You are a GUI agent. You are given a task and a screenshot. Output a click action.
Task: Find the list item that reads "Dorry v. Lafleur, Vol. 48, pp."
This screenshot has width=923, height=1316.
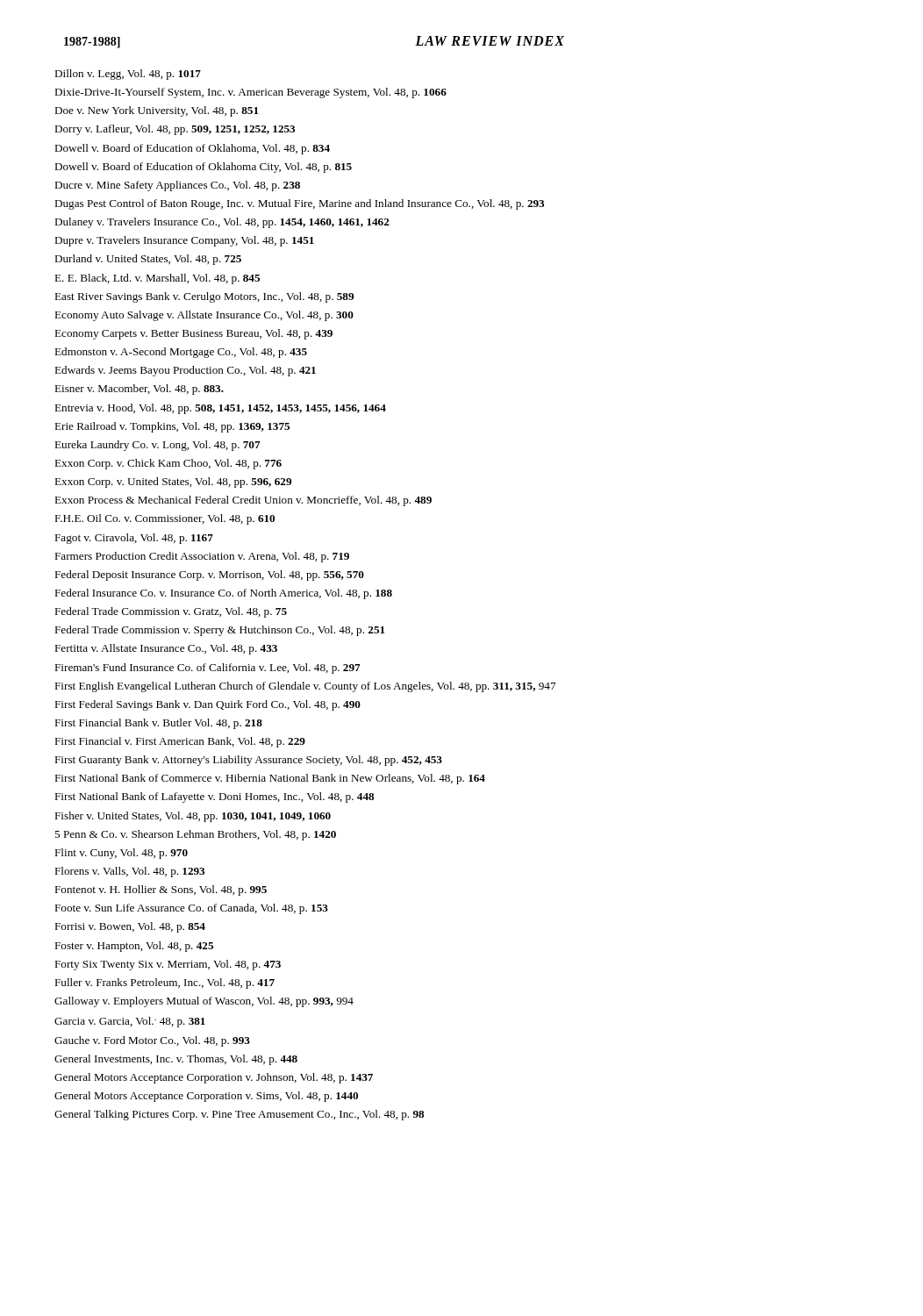(x=175, y=129)
